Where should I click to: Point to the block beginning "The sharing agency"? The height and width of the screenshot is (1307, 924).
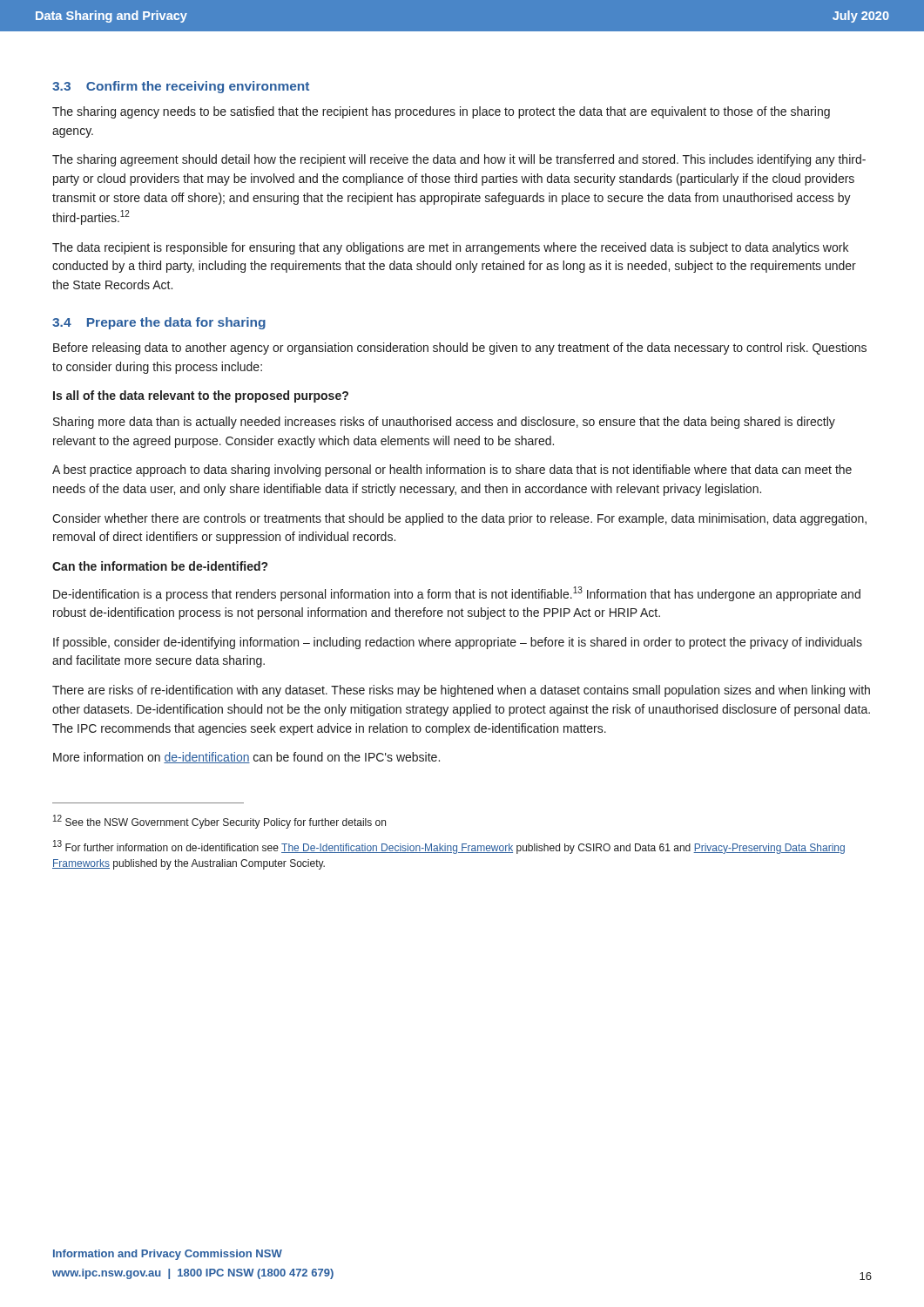click(462, 122)
